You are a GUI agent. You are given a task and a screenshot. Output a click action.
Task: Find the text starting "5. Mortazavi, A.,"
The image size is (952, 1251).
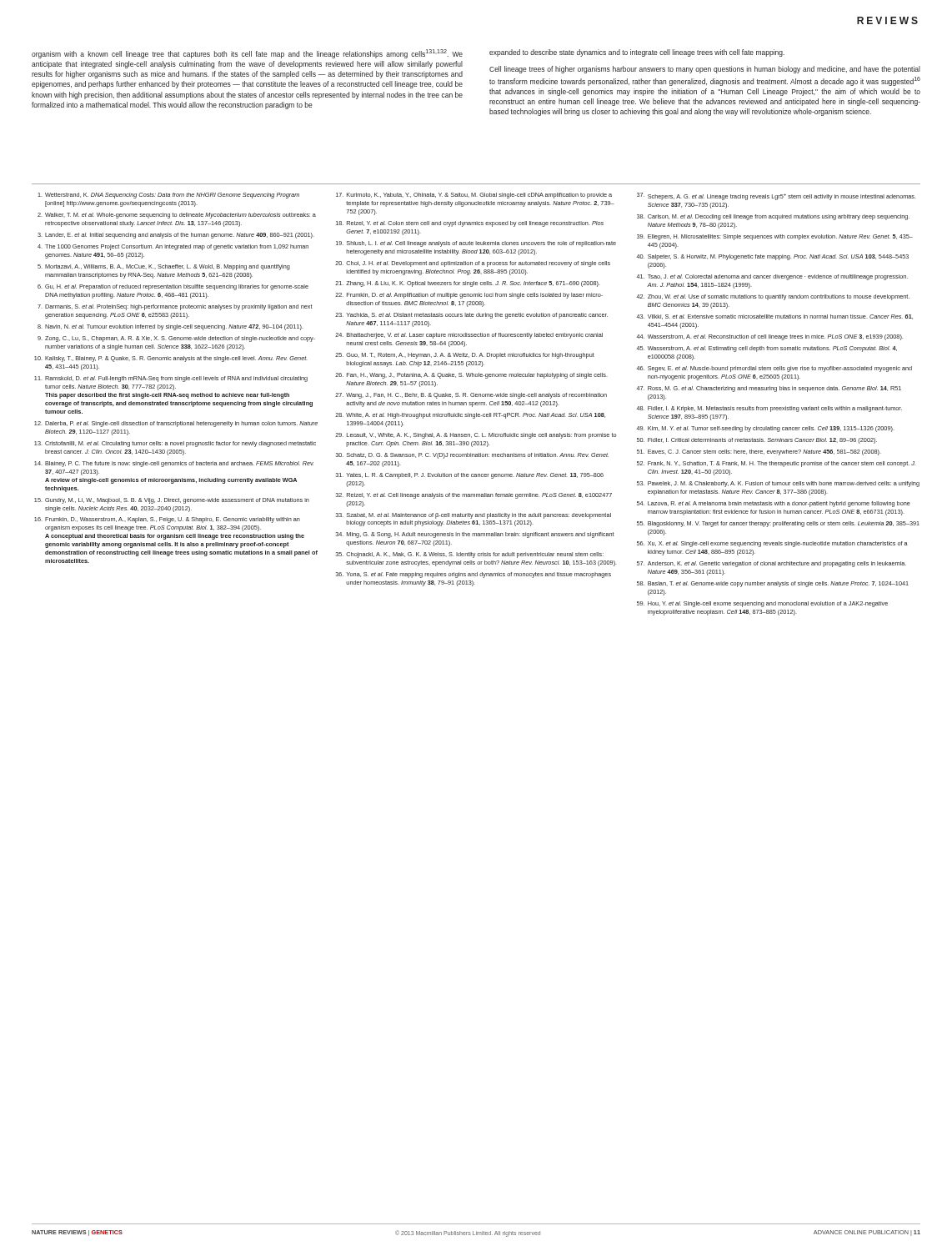[x=175, y=271]
